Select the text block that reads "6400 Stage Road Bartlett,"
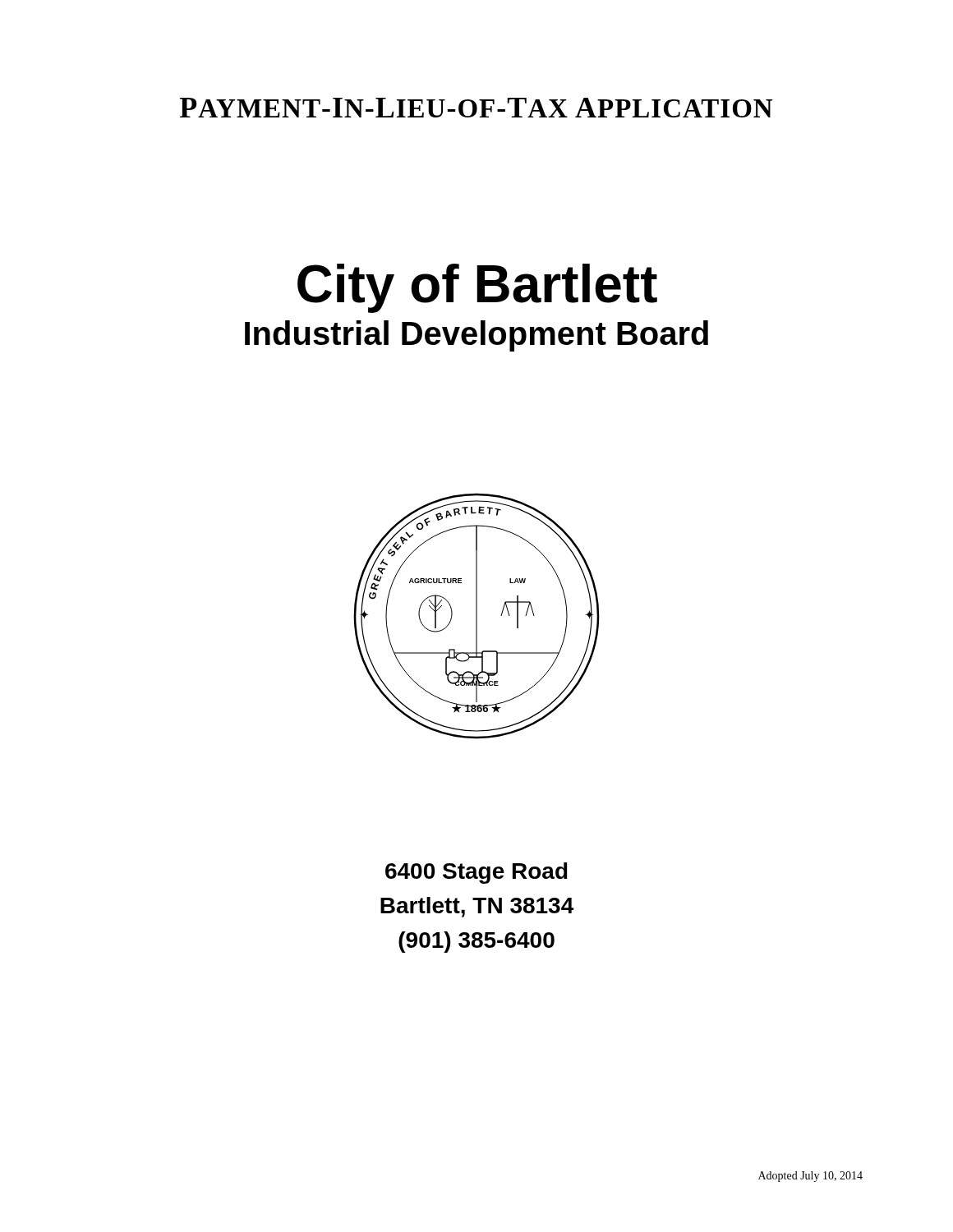953x1232 pixels. coord(476,906)
